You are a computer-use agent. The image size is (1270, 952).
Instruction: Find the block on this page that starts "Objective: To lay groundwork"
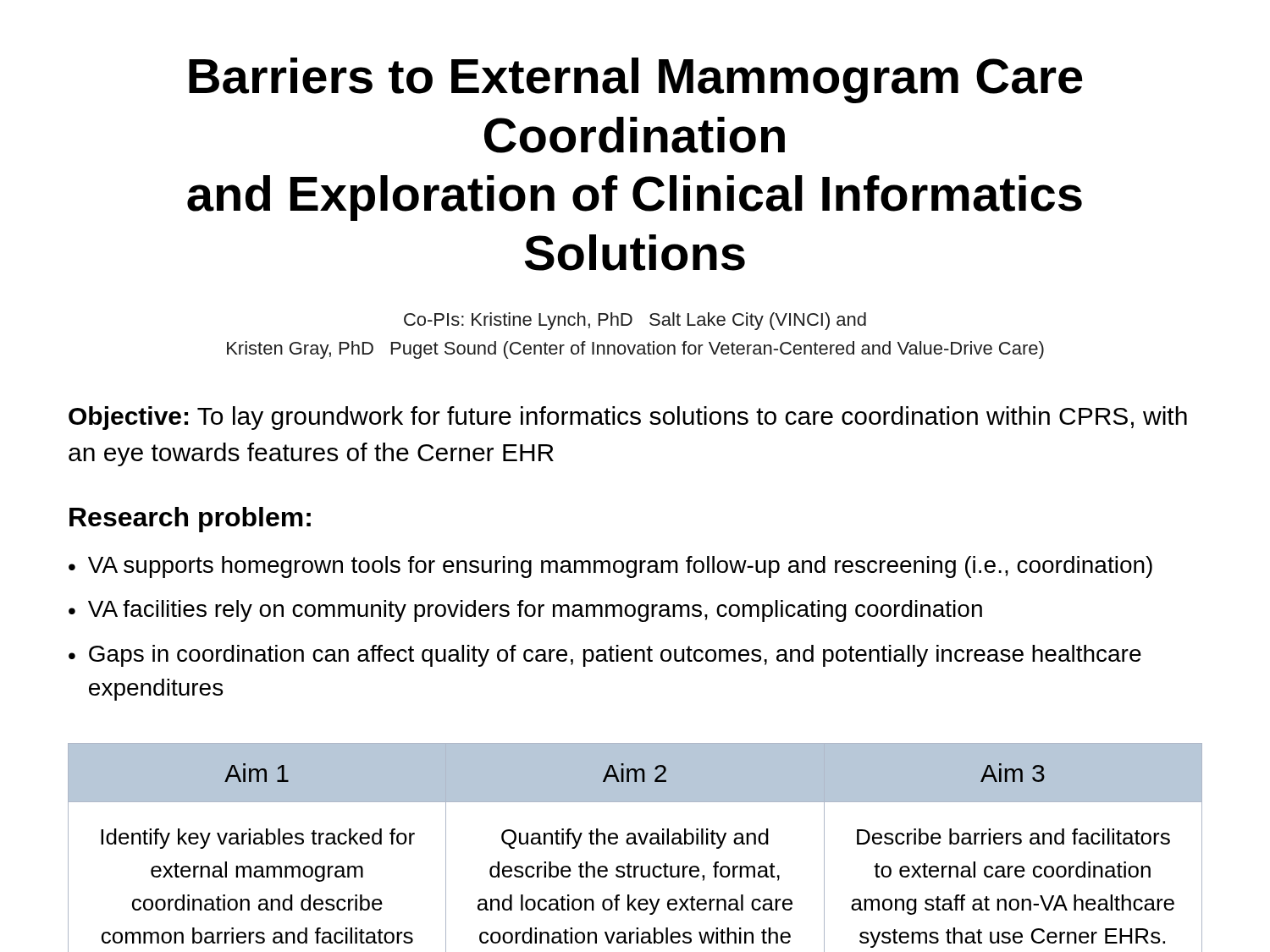(628, 434)
